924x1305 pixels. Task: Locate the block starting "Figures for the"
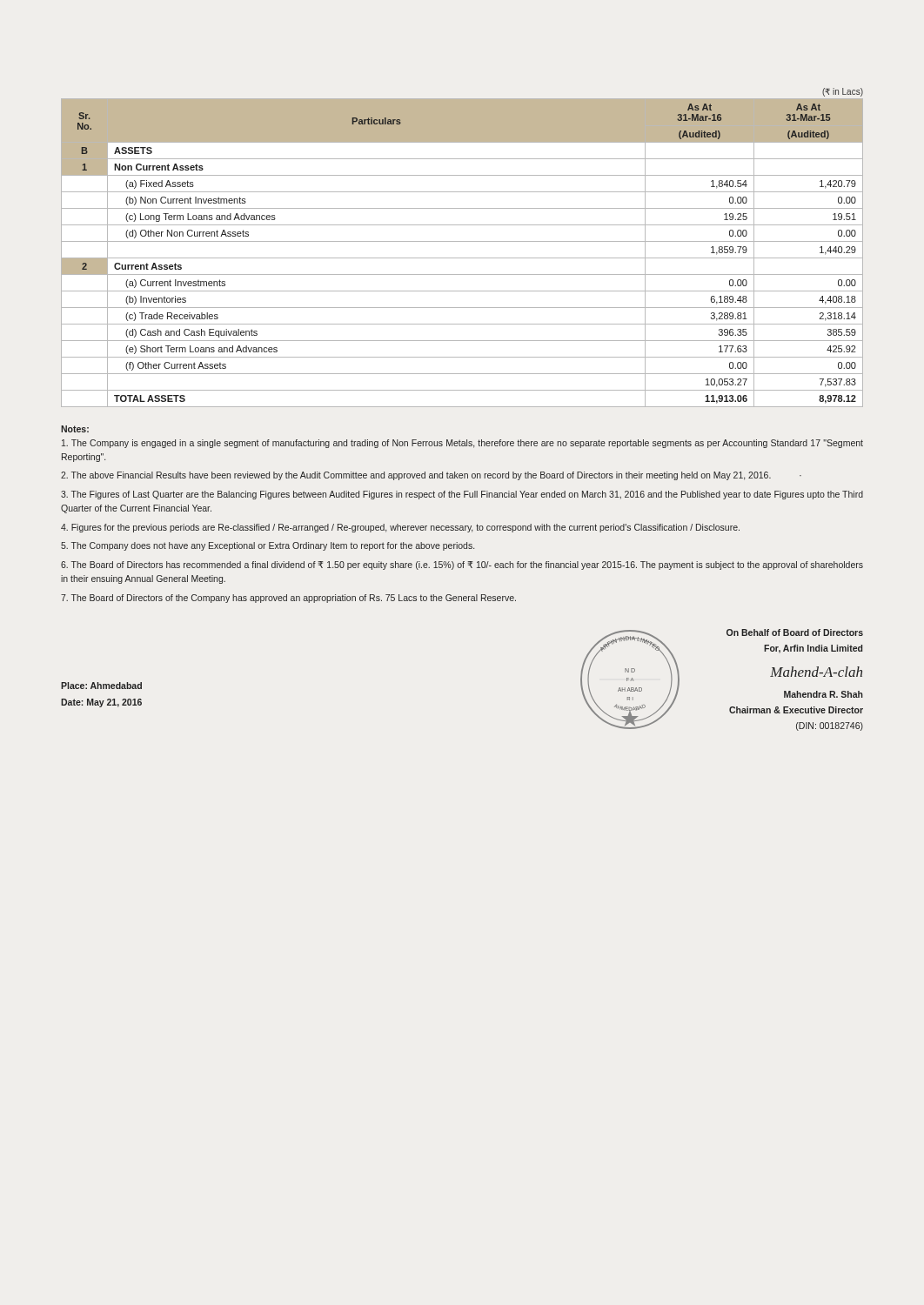point(401,527)
